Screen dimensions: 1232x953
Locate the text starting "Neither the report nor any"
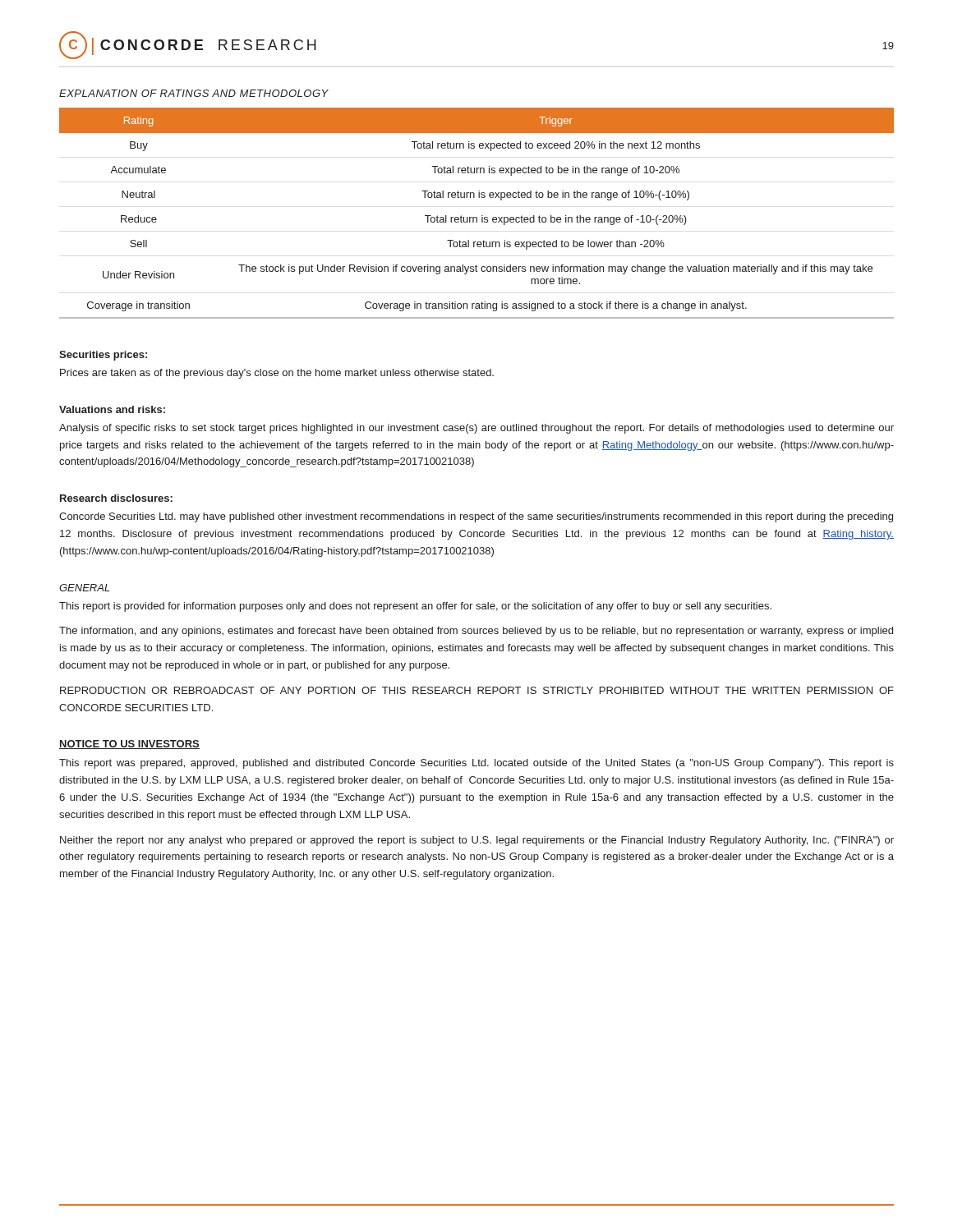pos(476,857)
